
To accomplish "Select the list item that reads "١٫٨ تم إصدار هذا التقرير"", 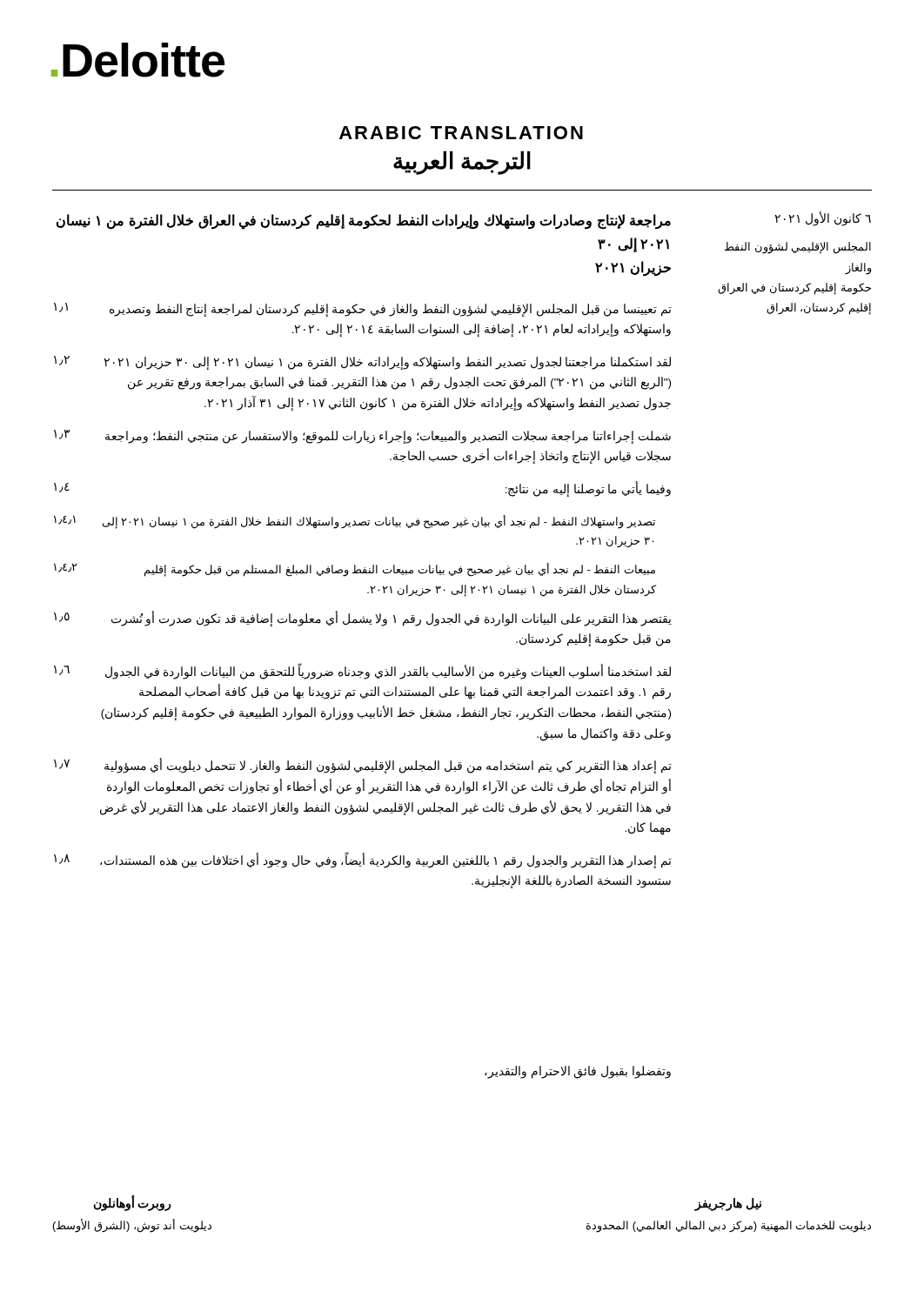I will pyautogui.click(x=362, y=871).
